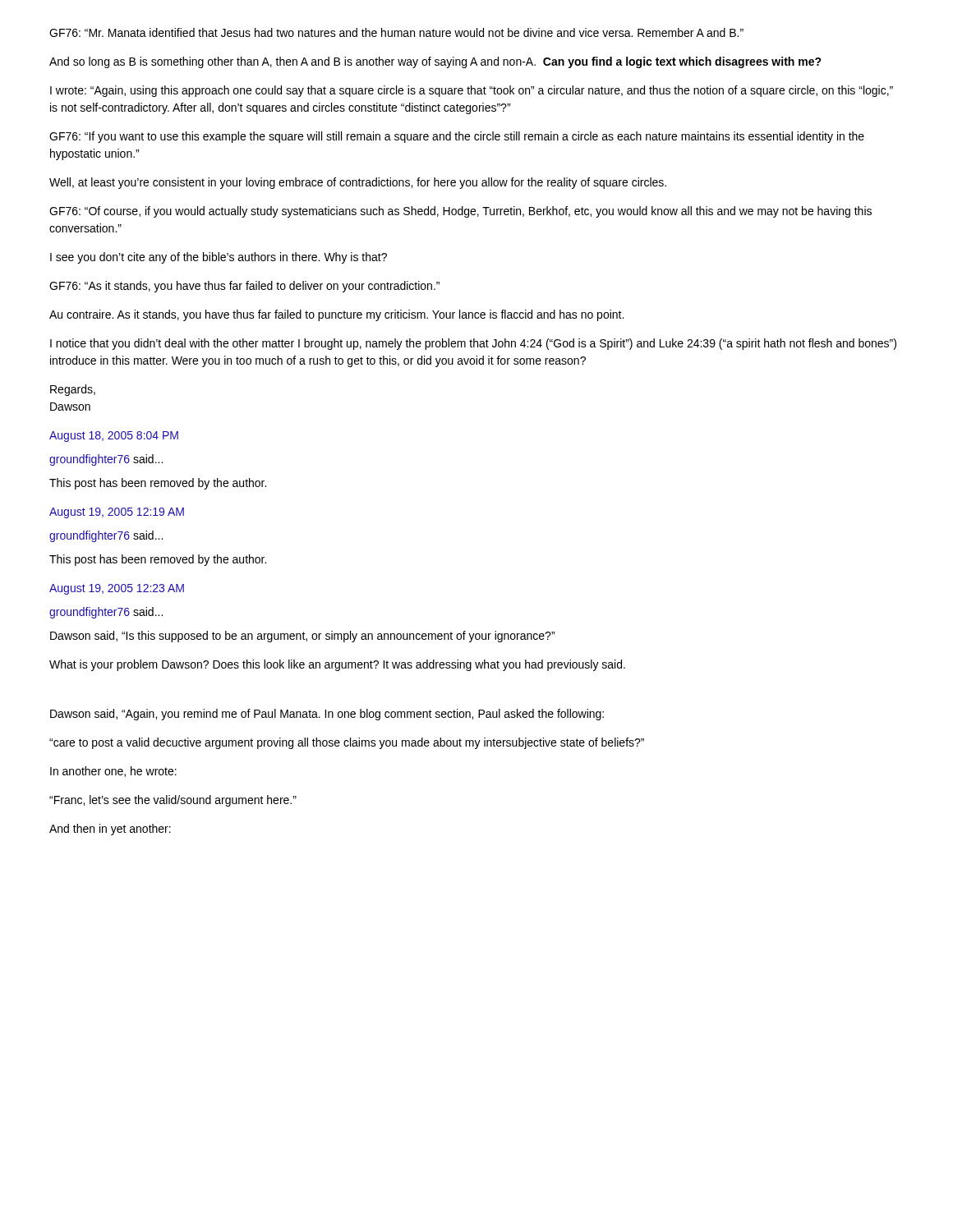Select the text starting "I notice that you didn’t deal with"
This screenshot has height=1232, width=953.
point(473,352)
